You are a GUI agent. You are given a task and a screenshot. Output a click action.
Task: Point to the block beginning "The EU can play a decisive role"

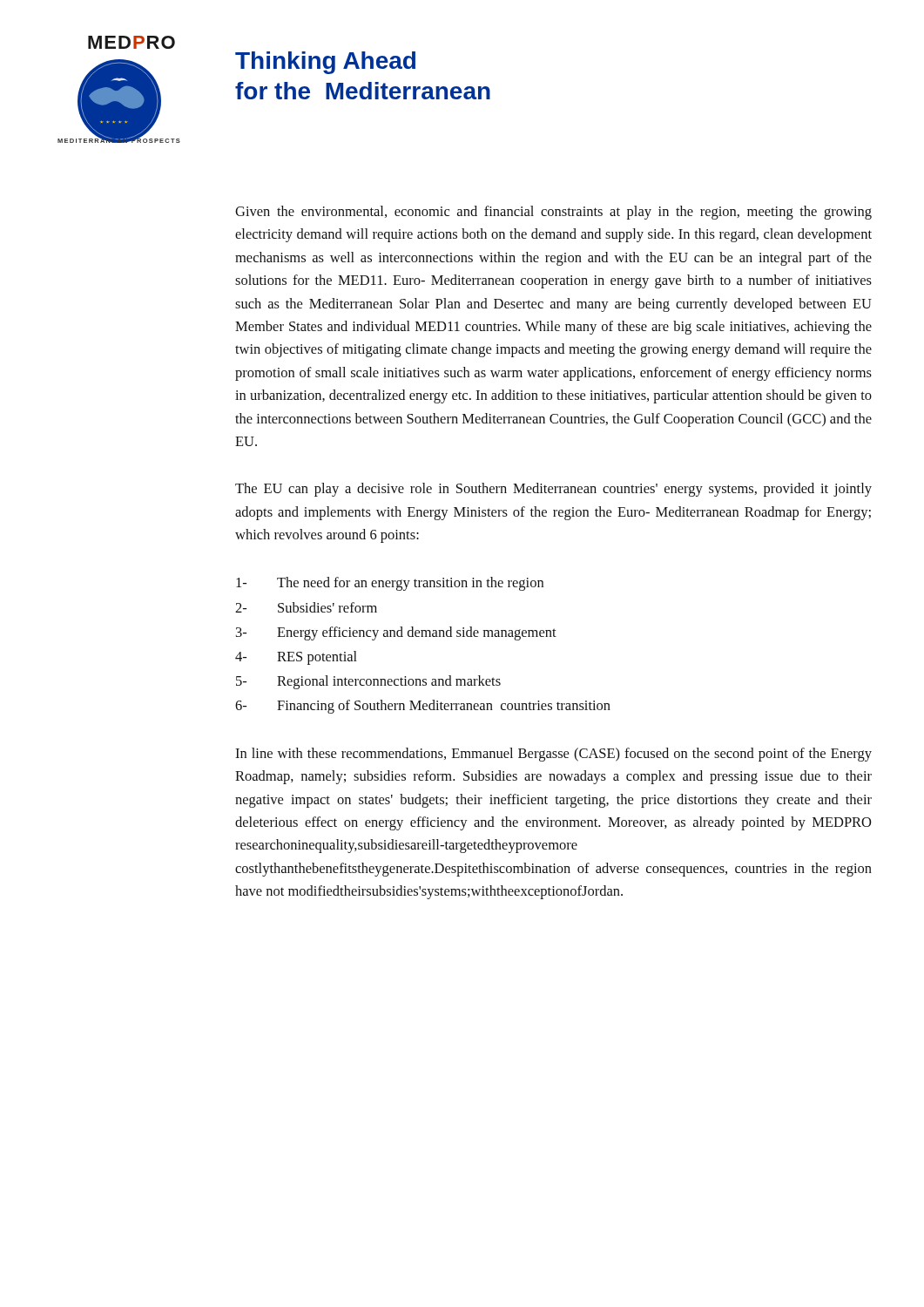pos(553,512)
